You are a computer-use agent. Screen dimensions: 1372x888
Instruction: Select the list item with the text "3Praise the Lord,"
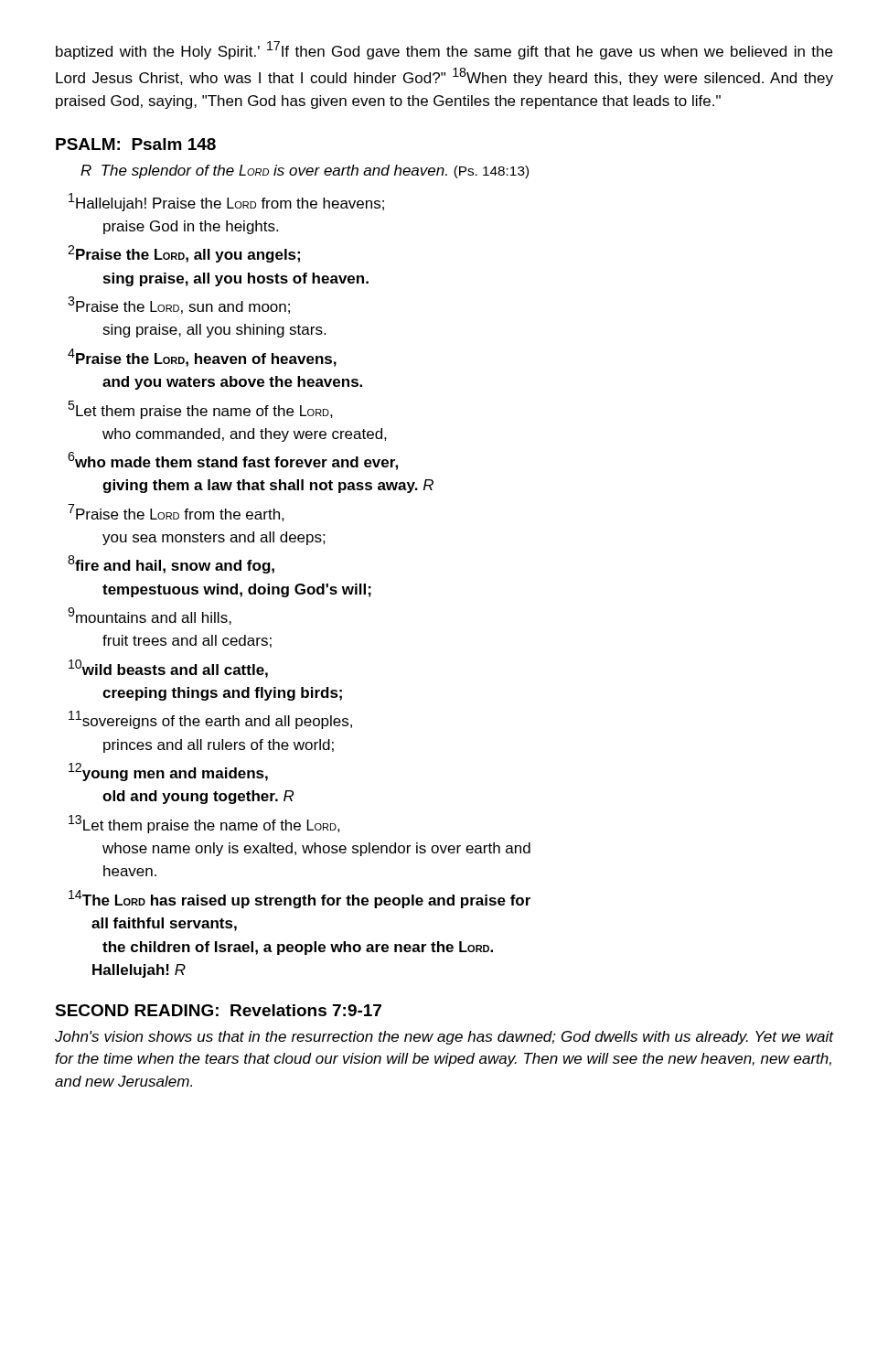click(179, 305)
